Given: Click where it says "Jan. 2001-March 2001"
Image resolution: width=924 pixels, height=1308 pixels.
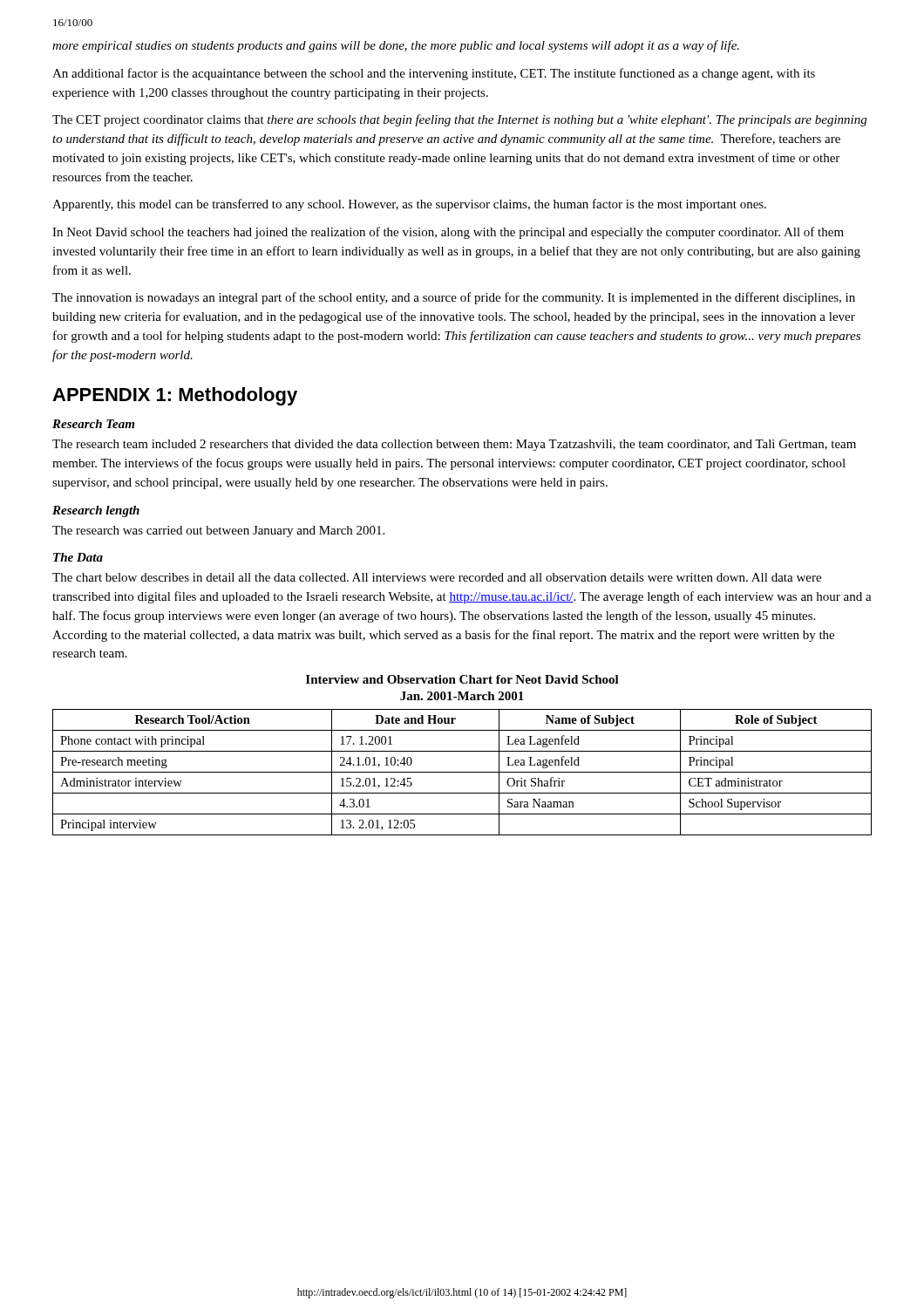Looking at the screenshot, I should 462,696.
